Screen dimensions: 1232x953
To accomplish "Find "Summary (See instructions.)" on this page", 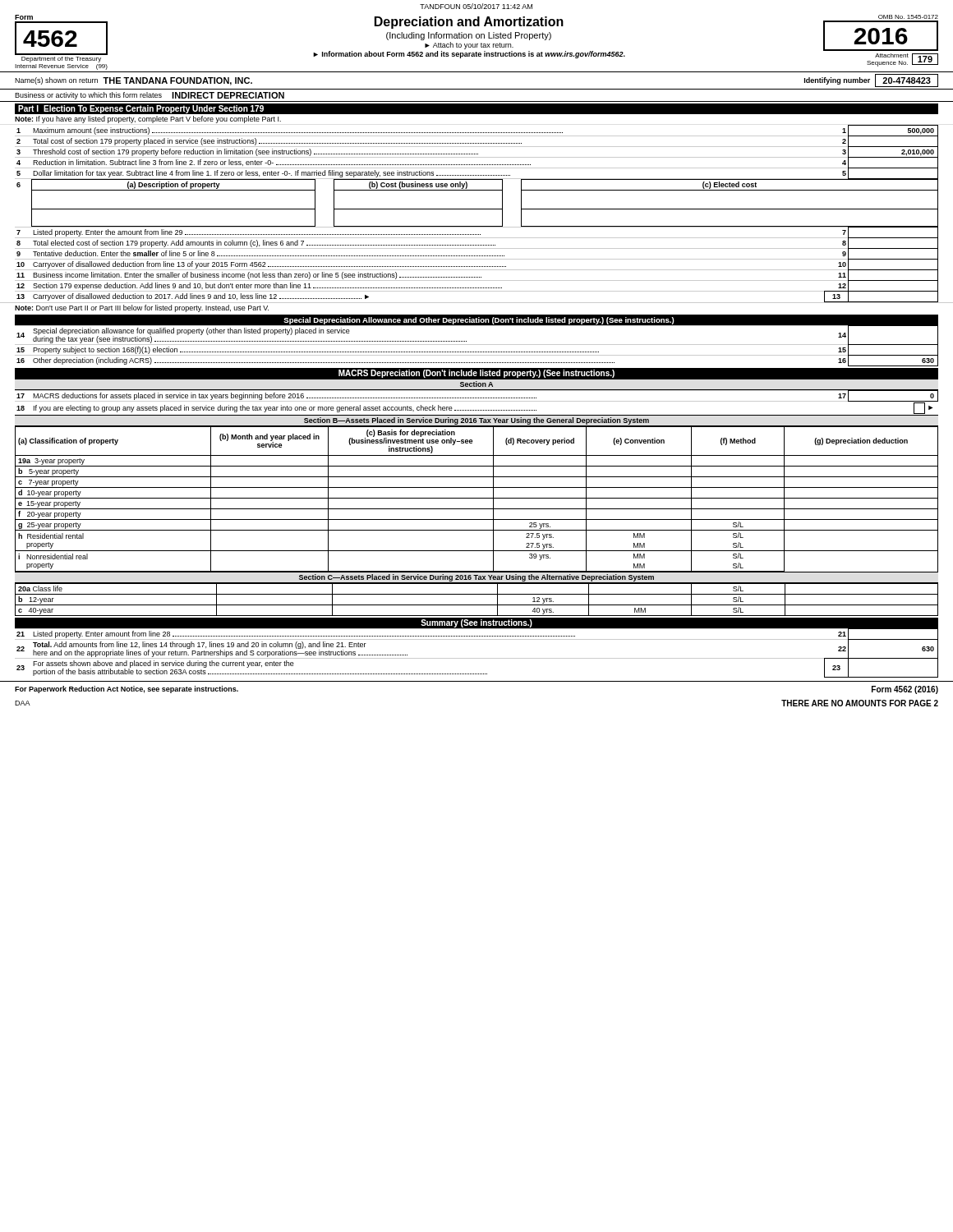I will coord(476,623).
